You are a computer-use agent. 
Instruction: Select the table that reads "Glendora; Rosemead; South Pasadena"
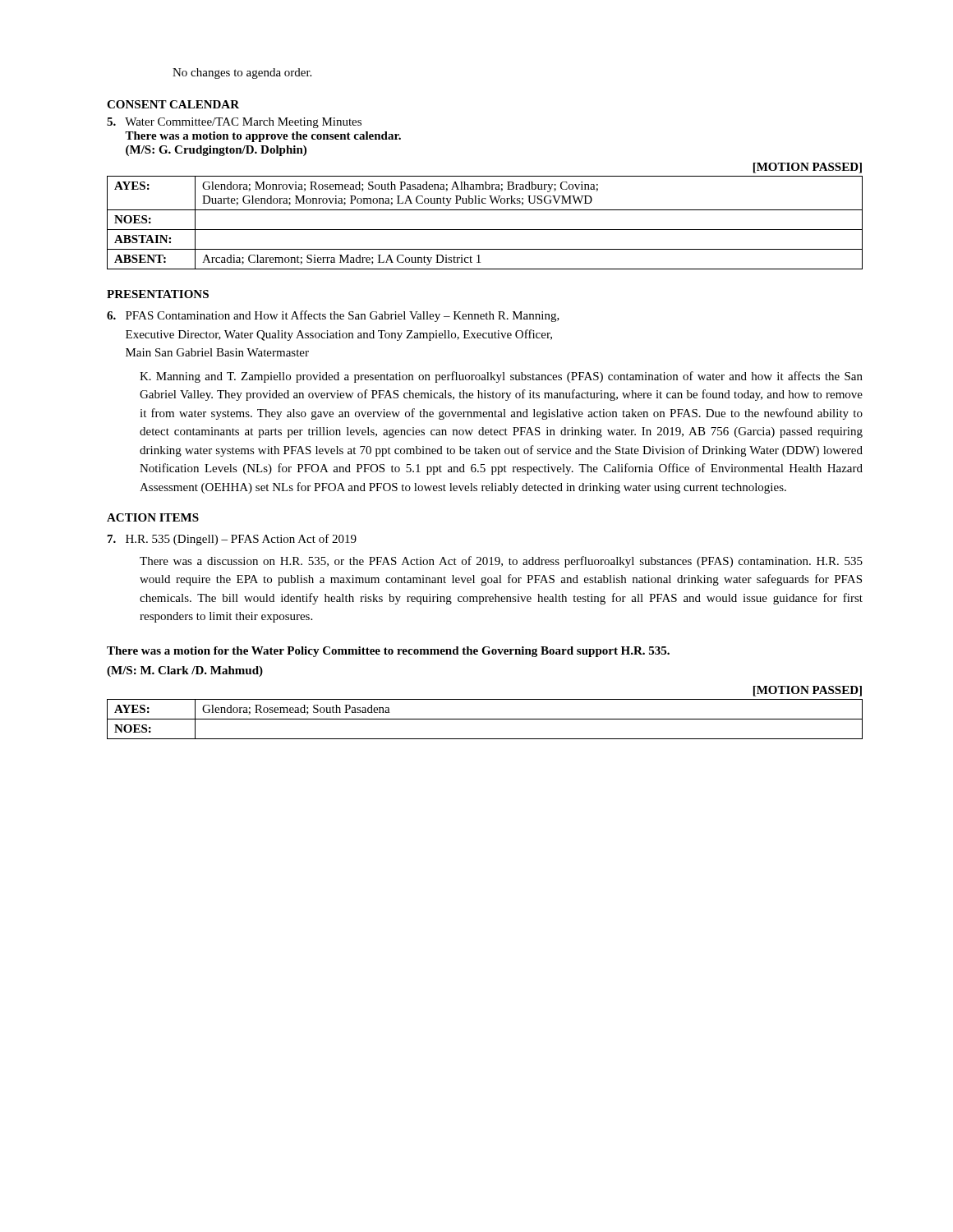(485, 719)
